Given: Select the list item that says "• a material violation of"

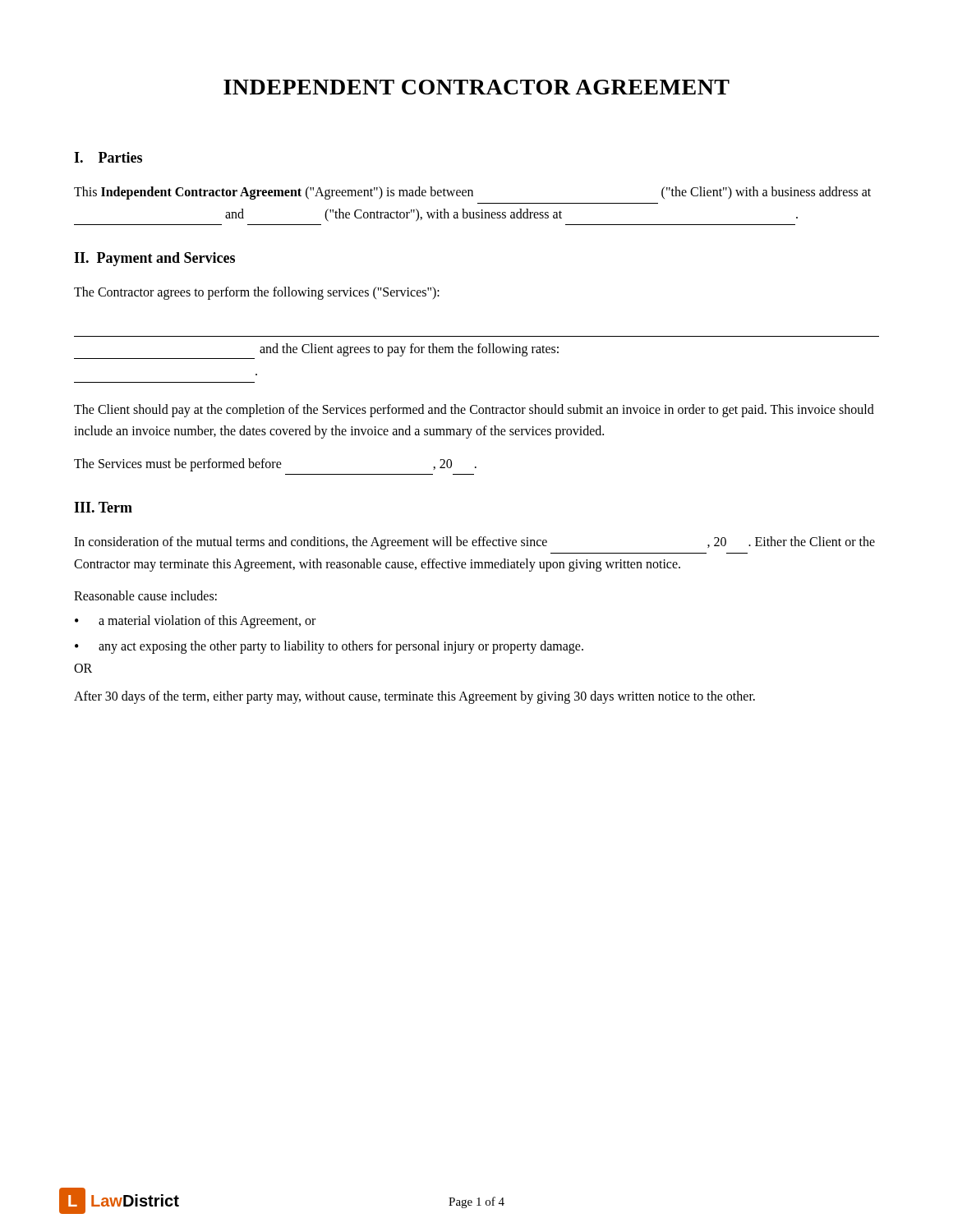Looking at the screenshot, I should 195,621.
